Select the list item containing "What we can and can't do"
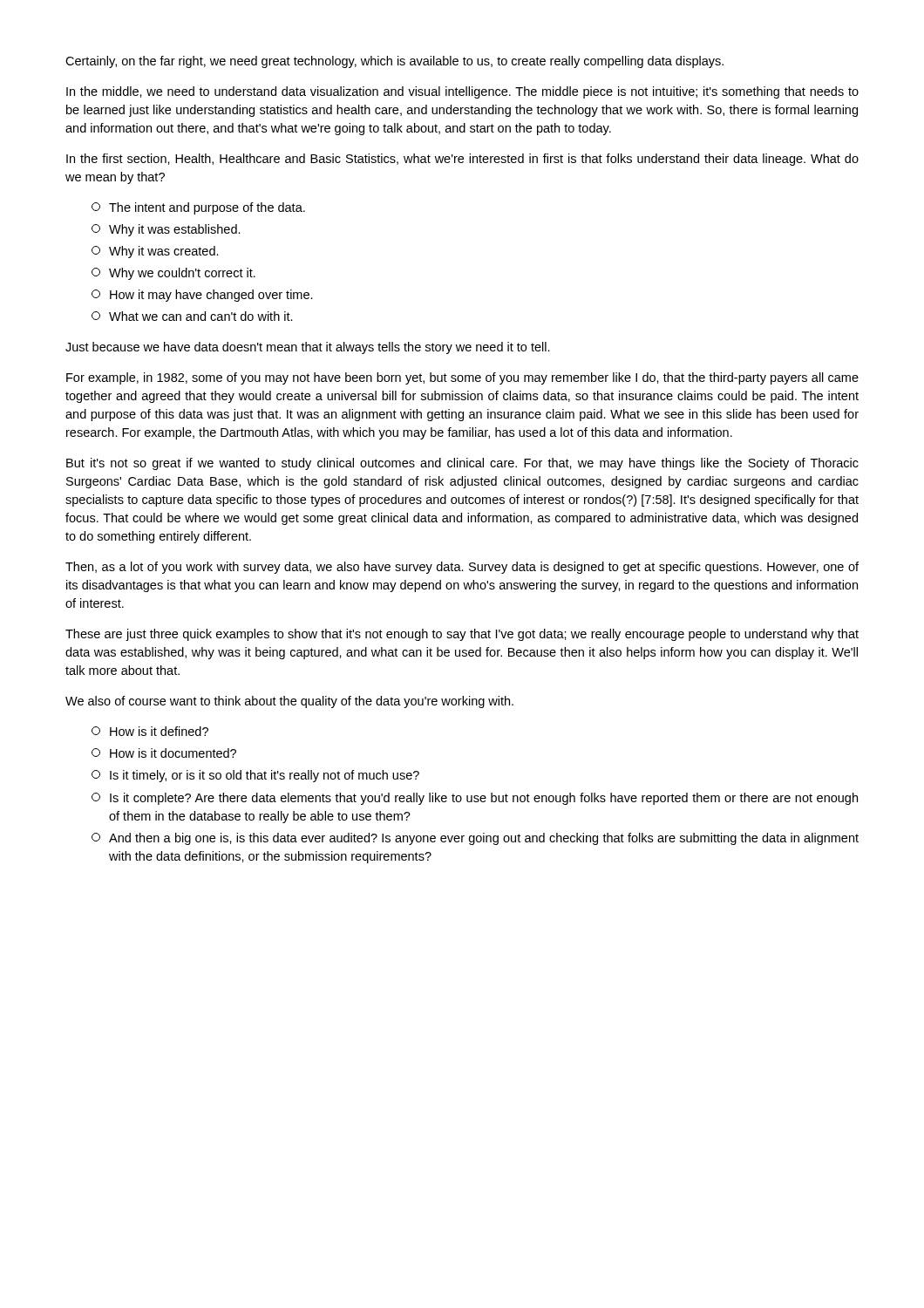The width and height of the screenshot is (924, 1308). point(192,316)
